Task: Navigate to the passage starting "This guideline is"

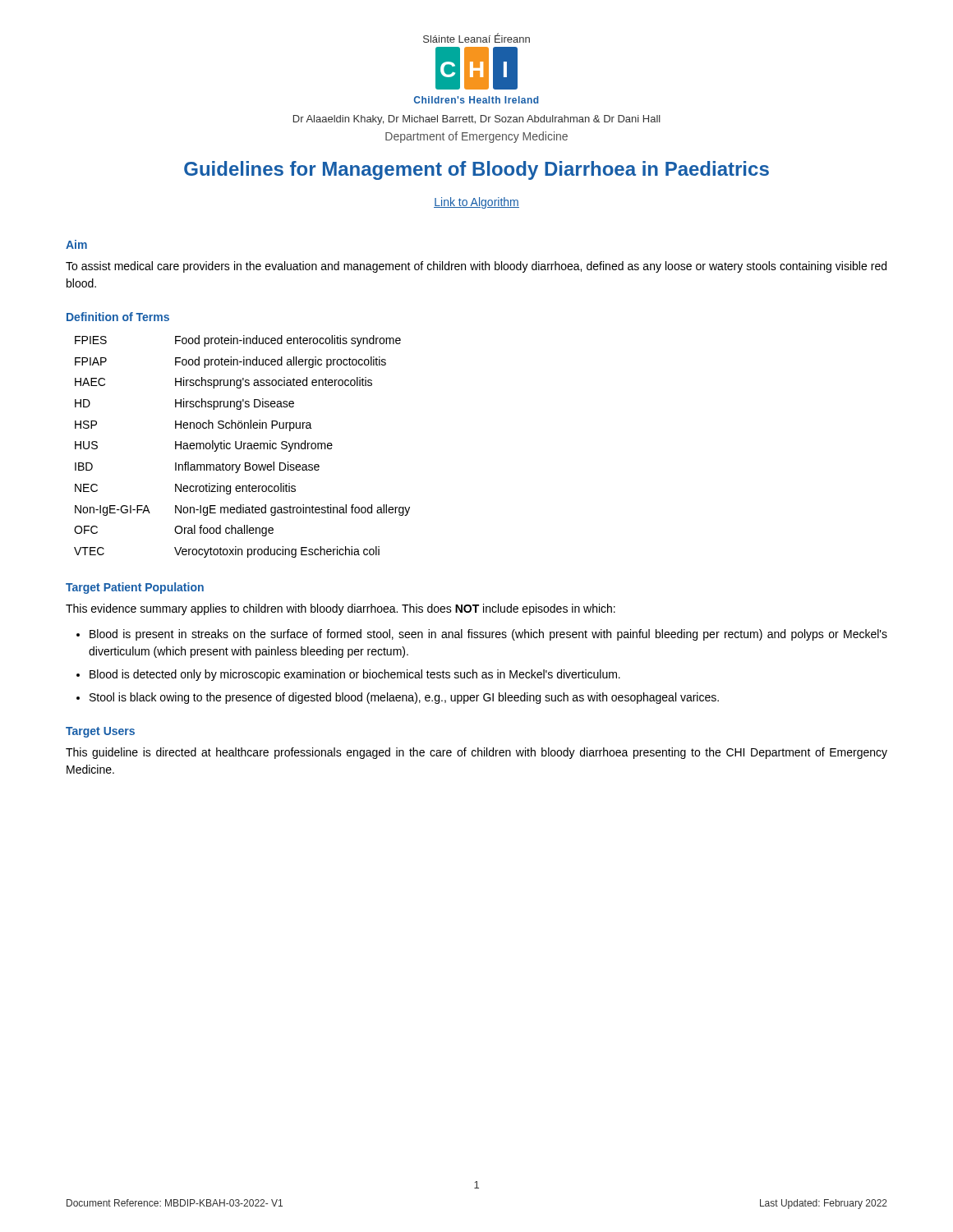Action: [x=476, y=761]
